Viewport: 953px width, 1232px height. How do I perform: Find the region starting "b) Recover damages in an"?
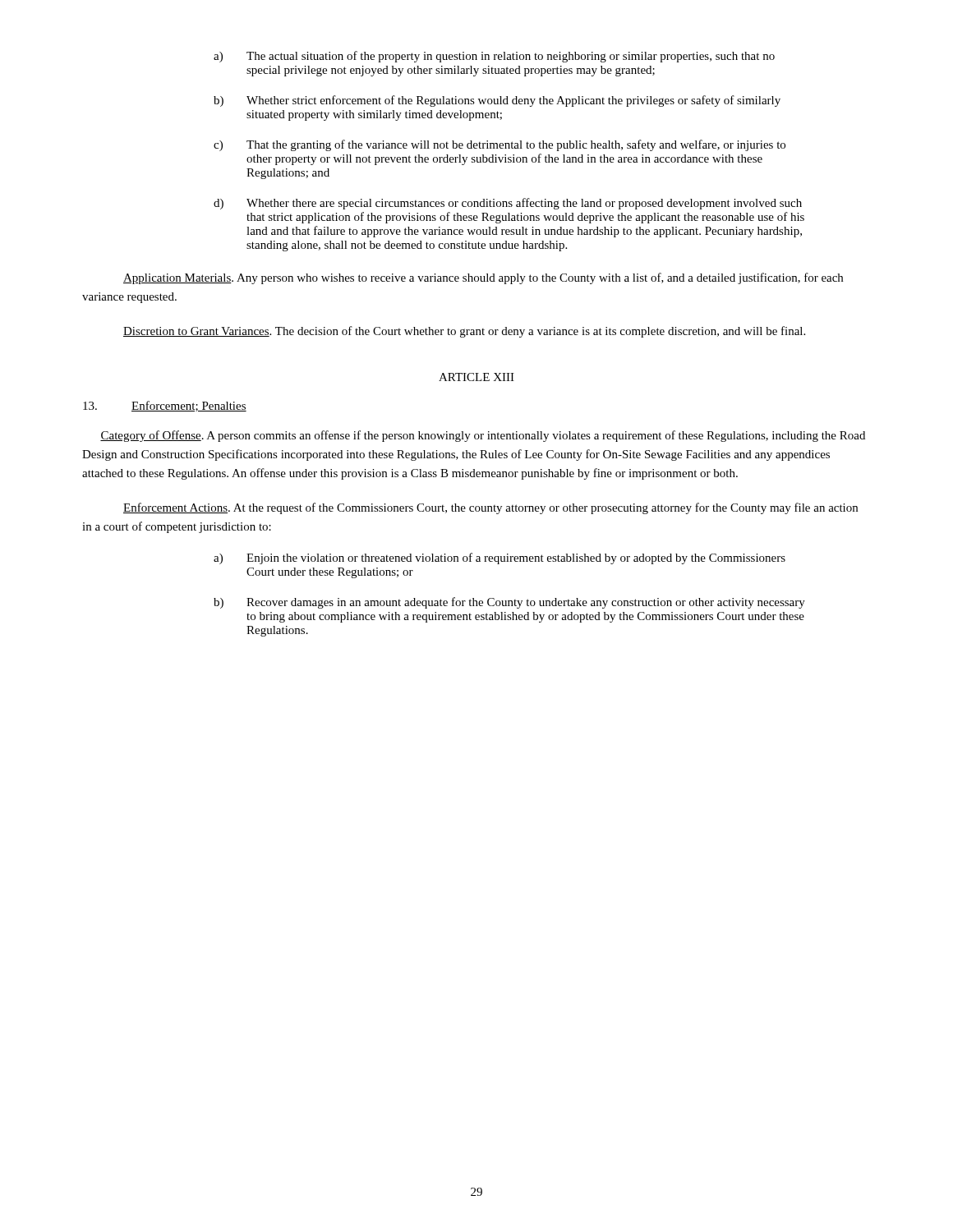point(509,616)
